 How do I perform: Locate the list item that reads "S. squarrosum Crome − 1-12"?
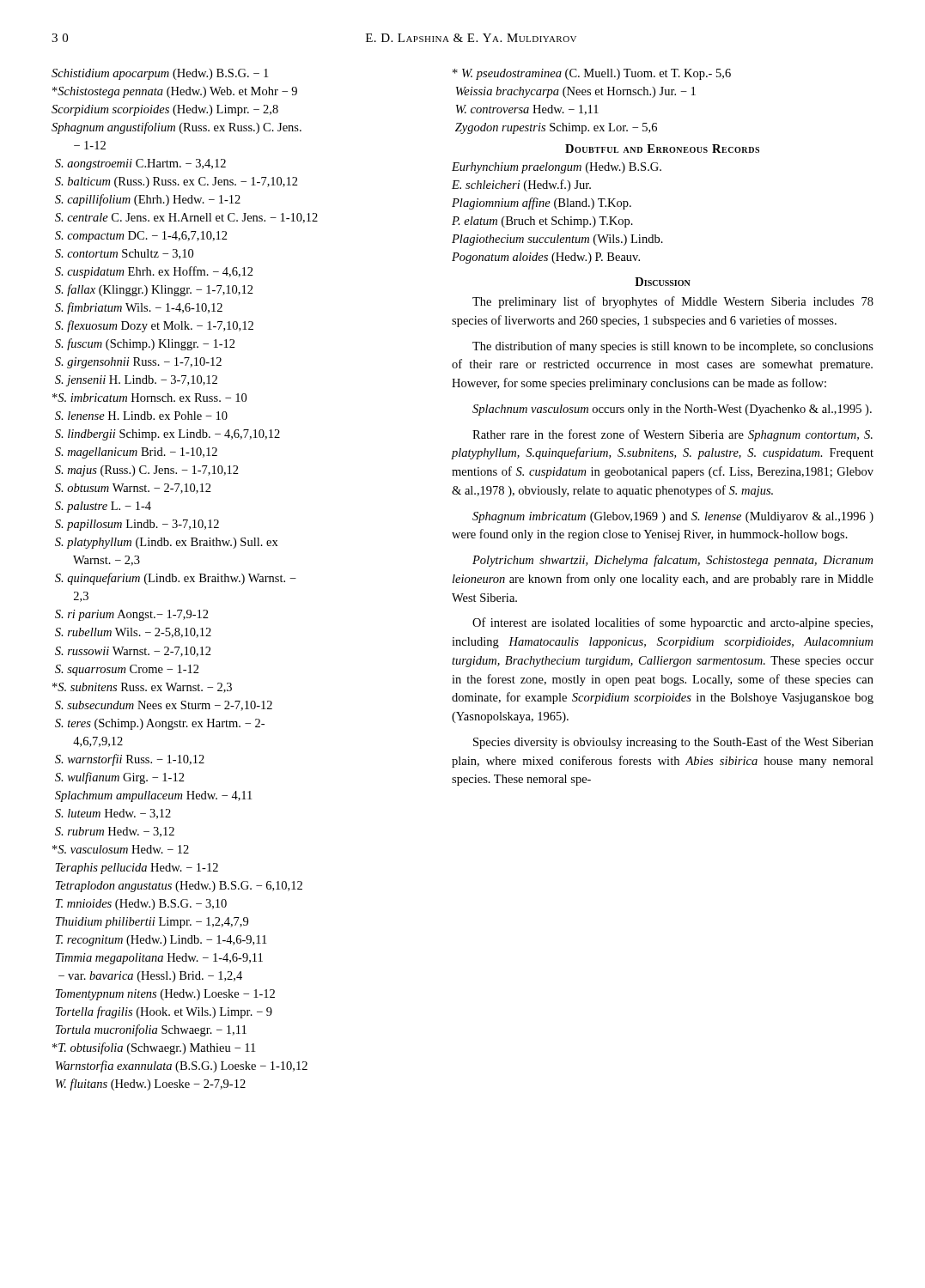125,668
